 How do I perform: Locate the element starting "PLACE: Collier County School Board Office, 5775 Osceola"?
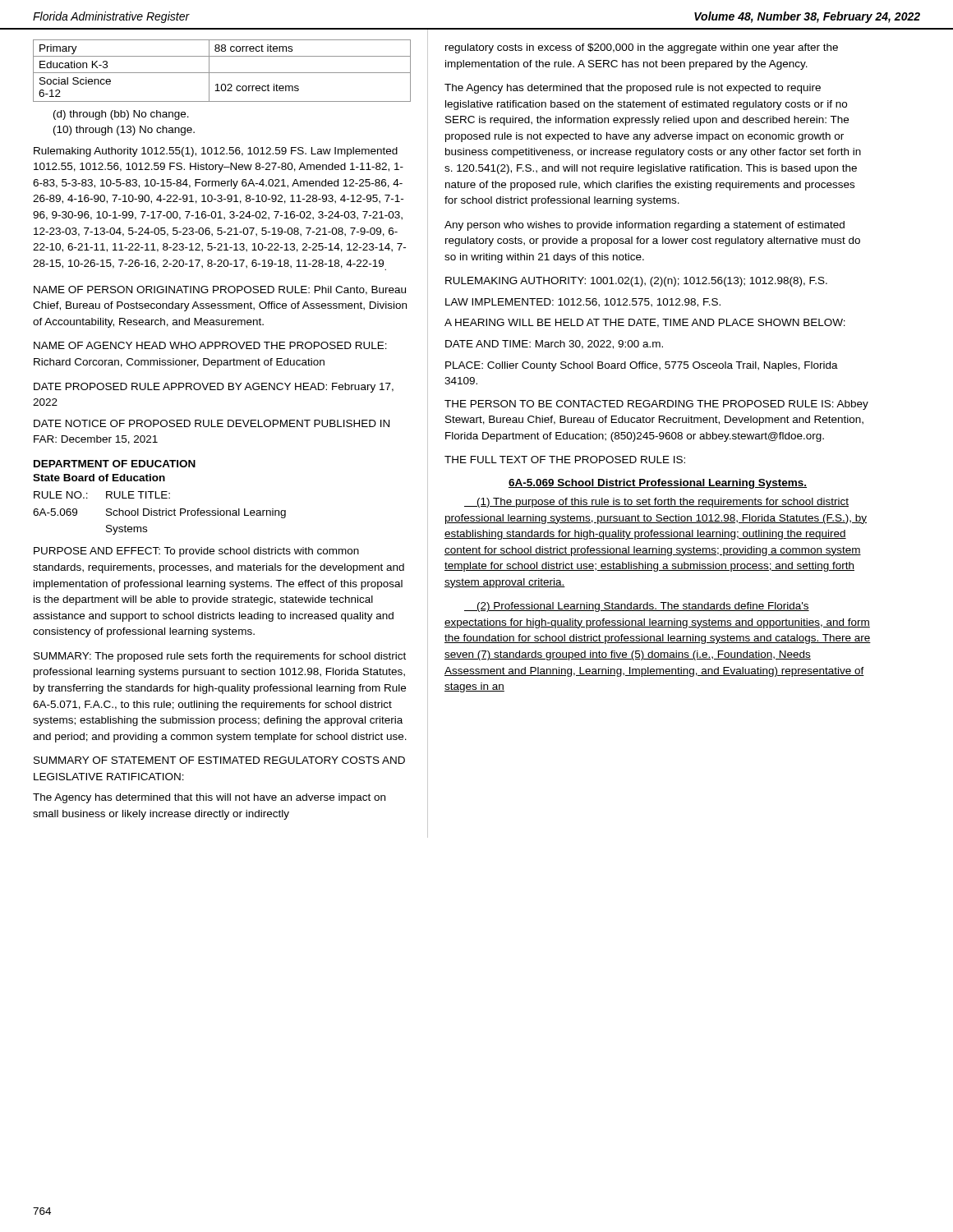tap(641, 373)
